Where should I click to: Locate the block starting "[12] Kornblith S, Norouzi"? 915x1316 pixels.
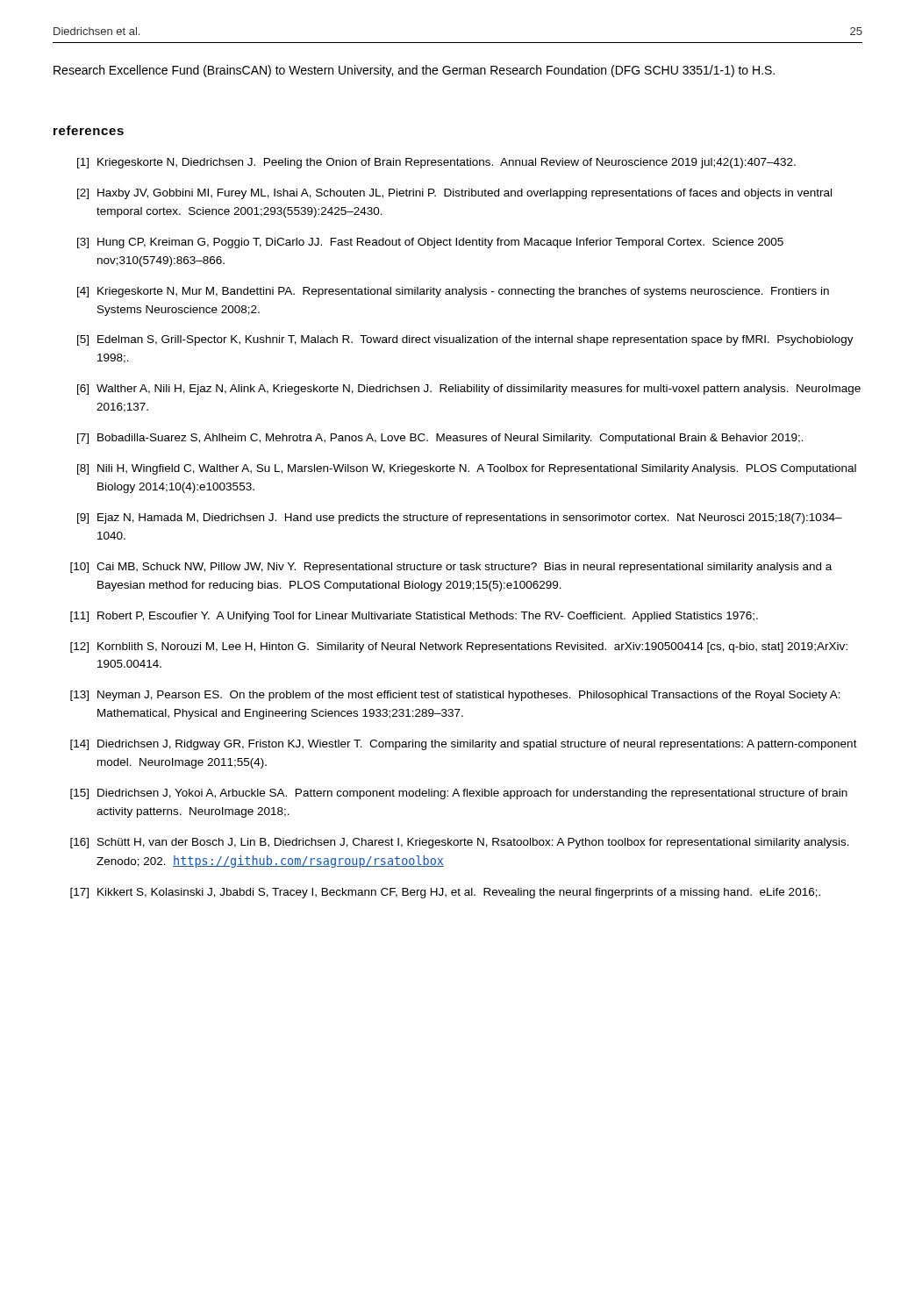click(458, 656)
